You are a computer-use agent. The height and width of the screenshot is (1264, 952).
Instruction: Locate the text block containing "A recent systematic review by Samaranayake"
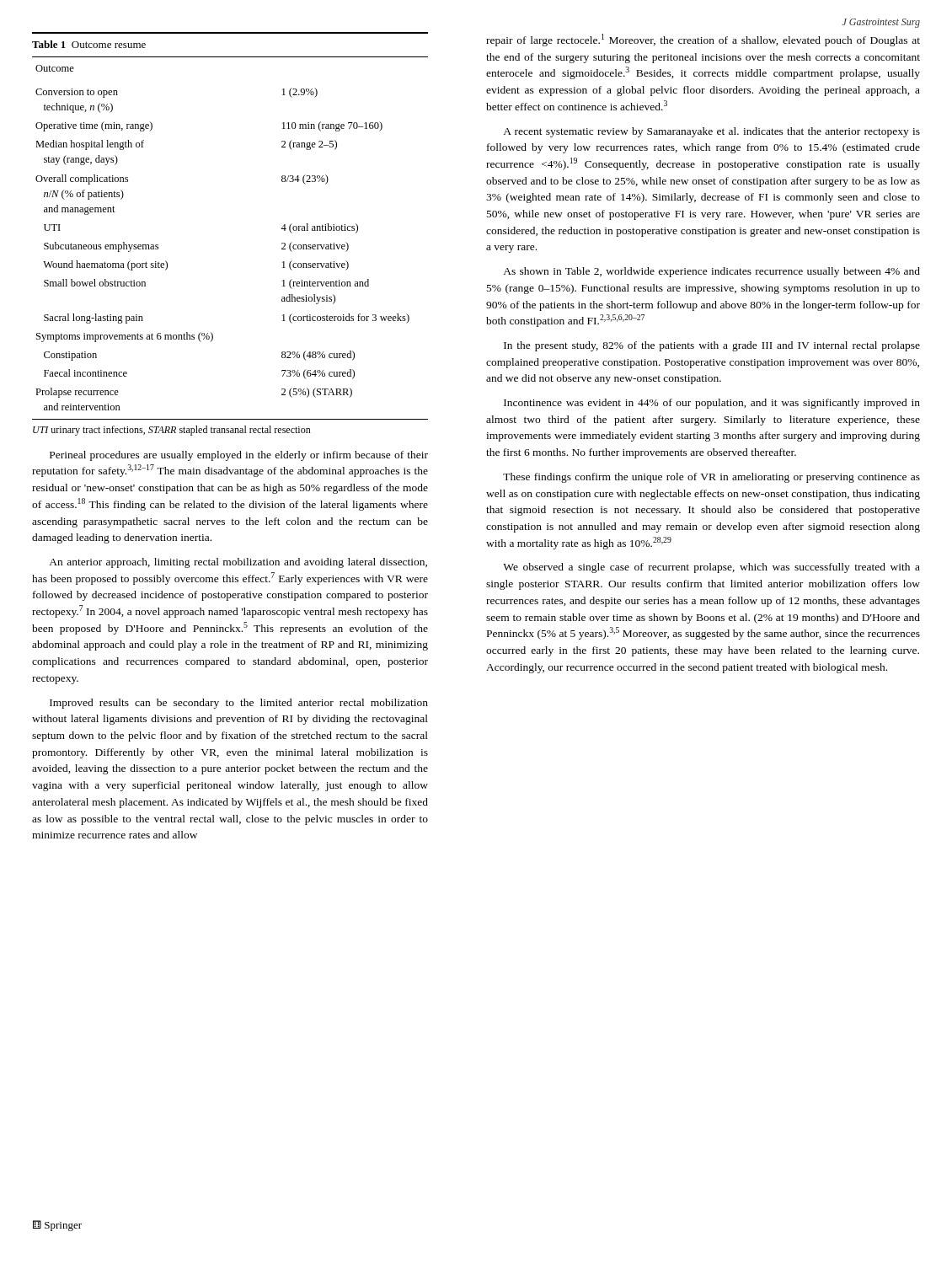(x=703, y=189)
